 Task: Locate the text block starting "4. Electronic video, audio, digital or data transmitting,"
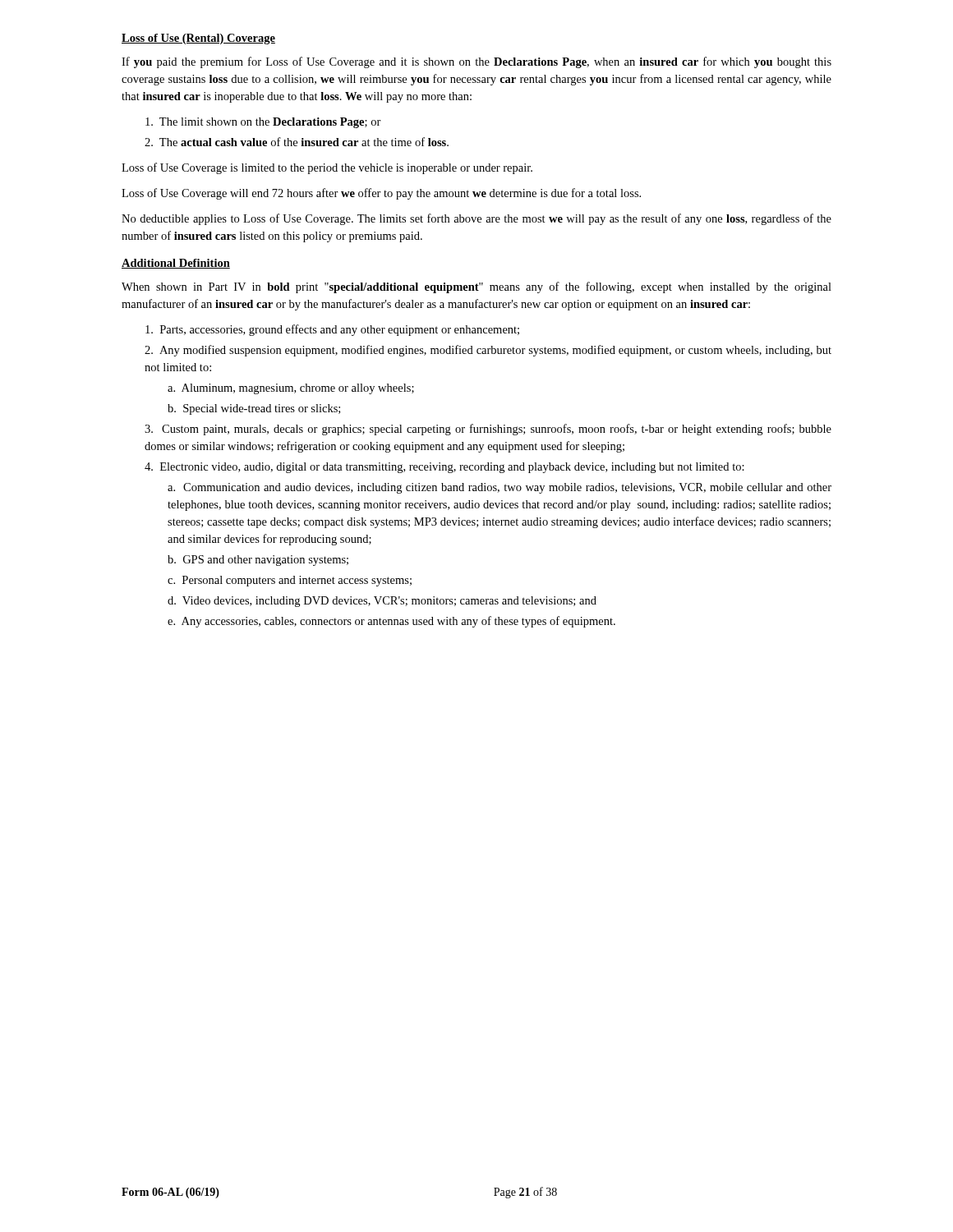coord(445,467)
